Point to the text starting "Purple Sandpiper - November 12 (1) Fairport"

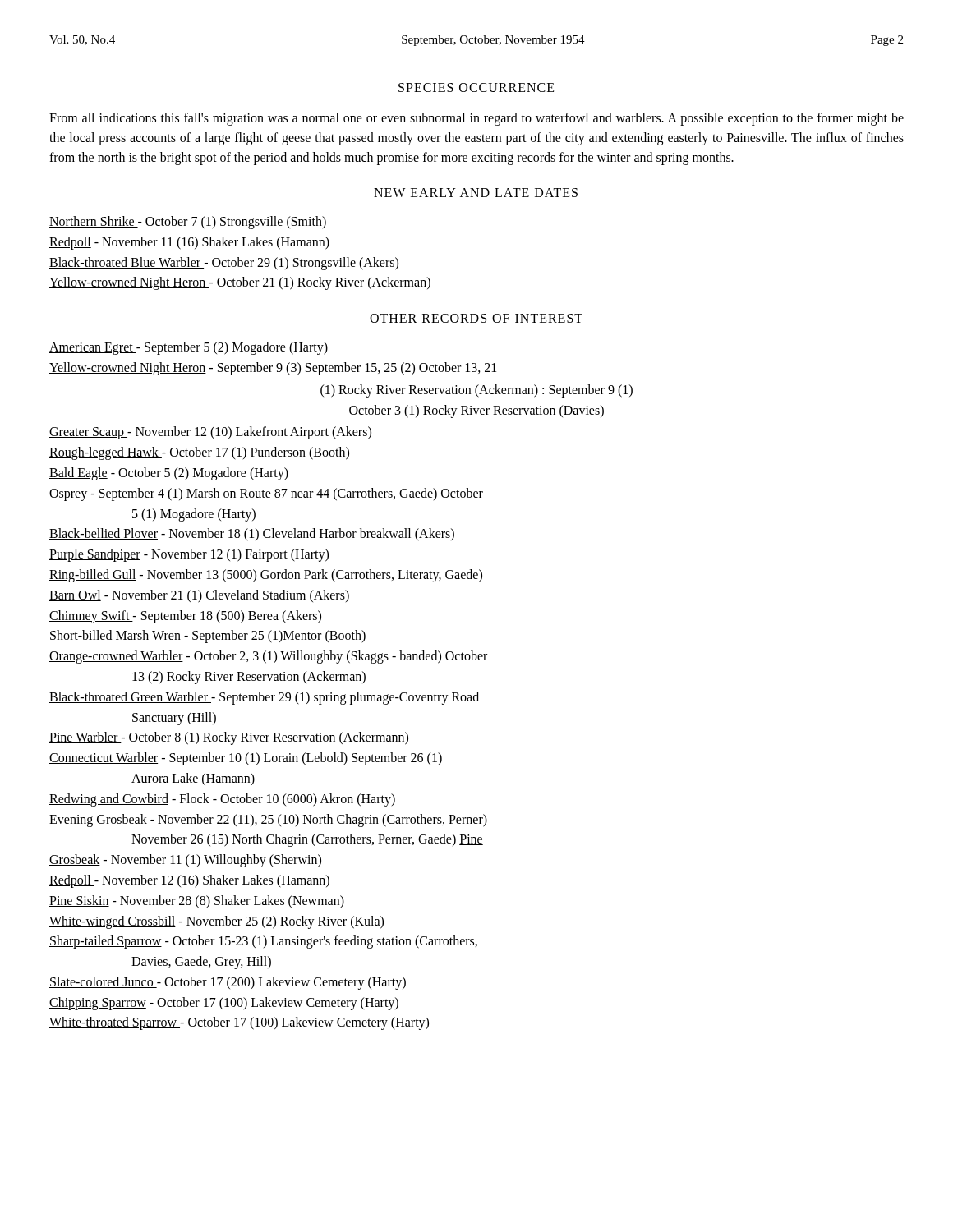189,554
